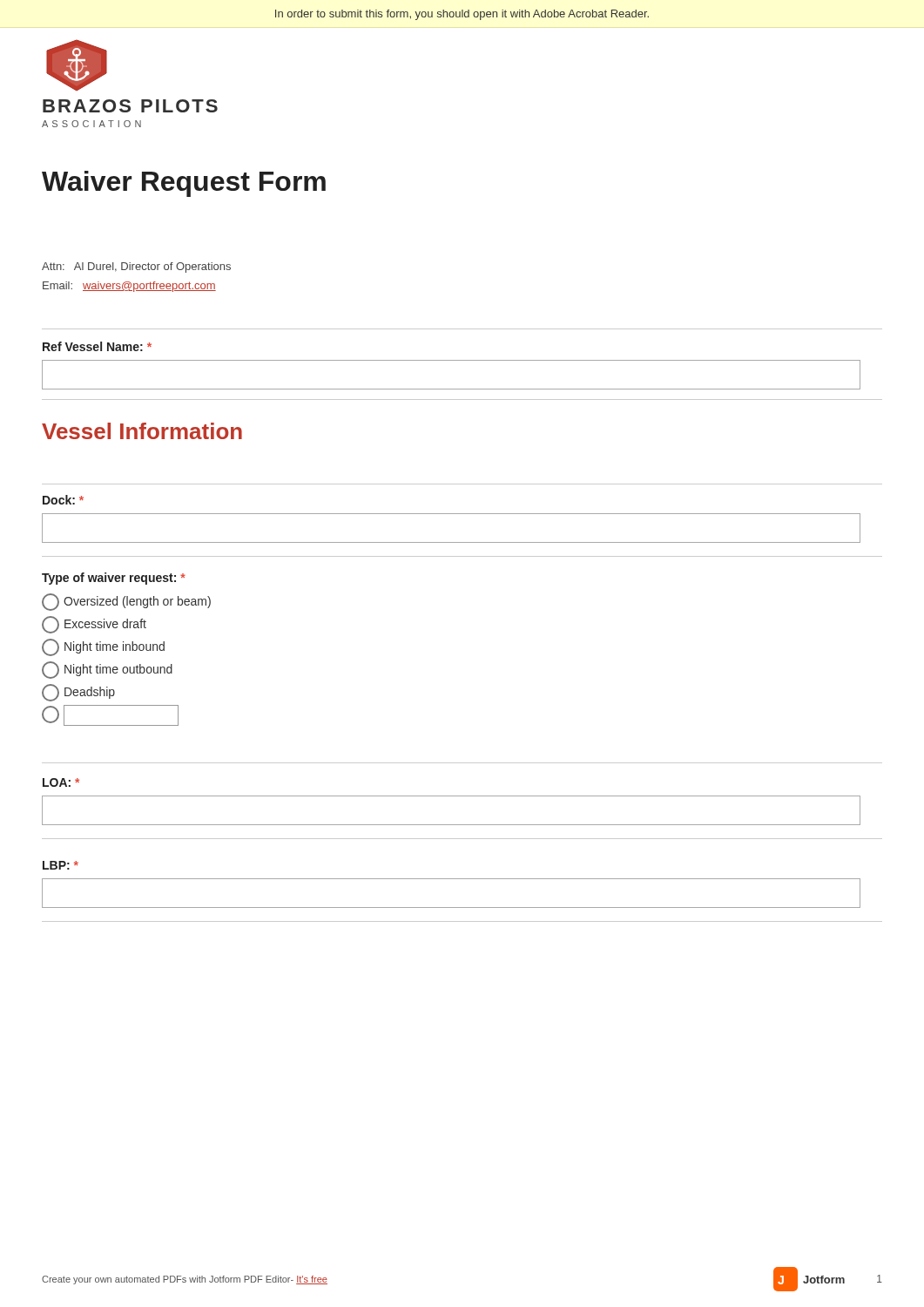Select the text containing "Ref Vessel Name: *"

[97, 347]
